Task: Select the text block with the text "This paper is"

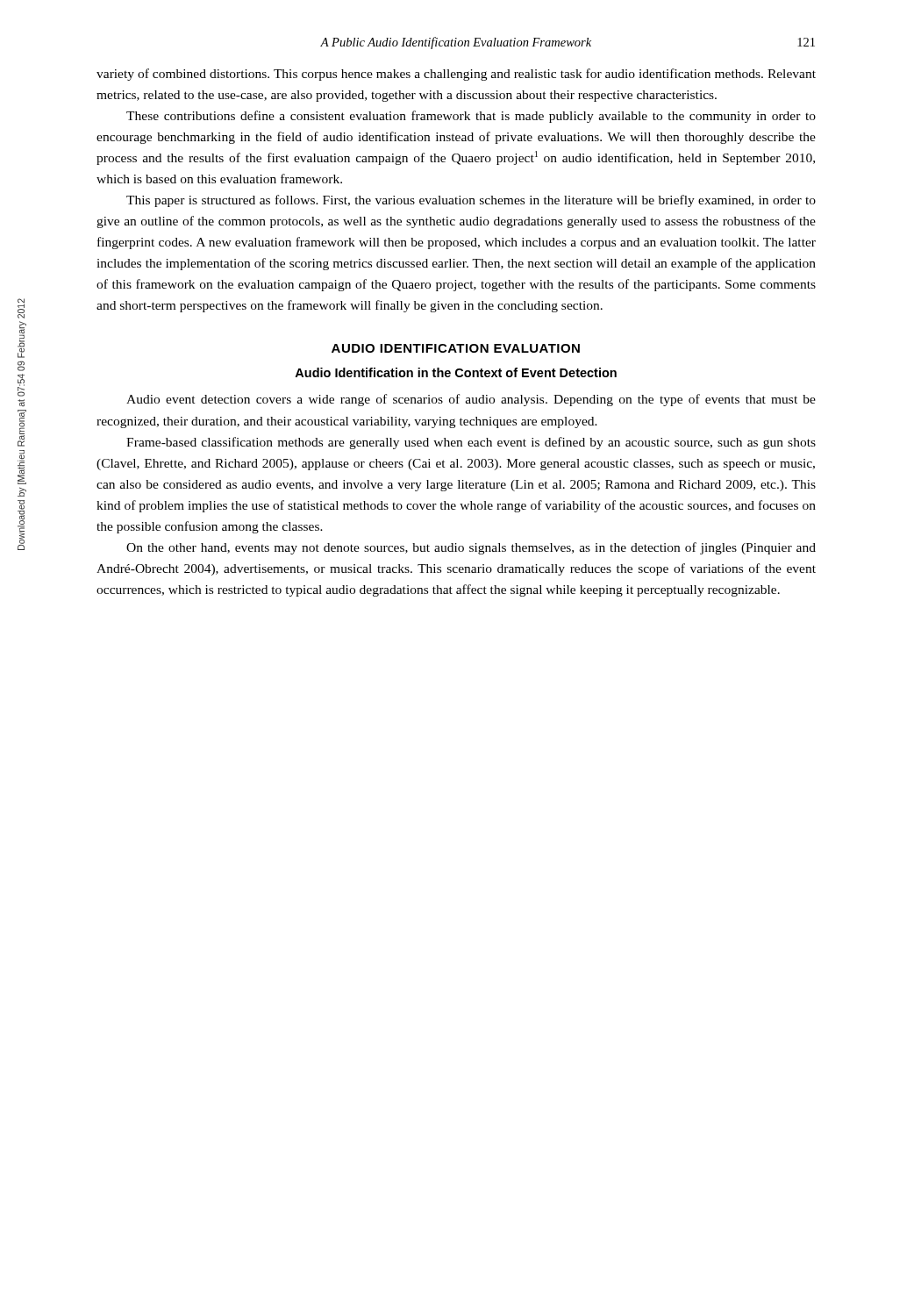Action: coord(456,253)
